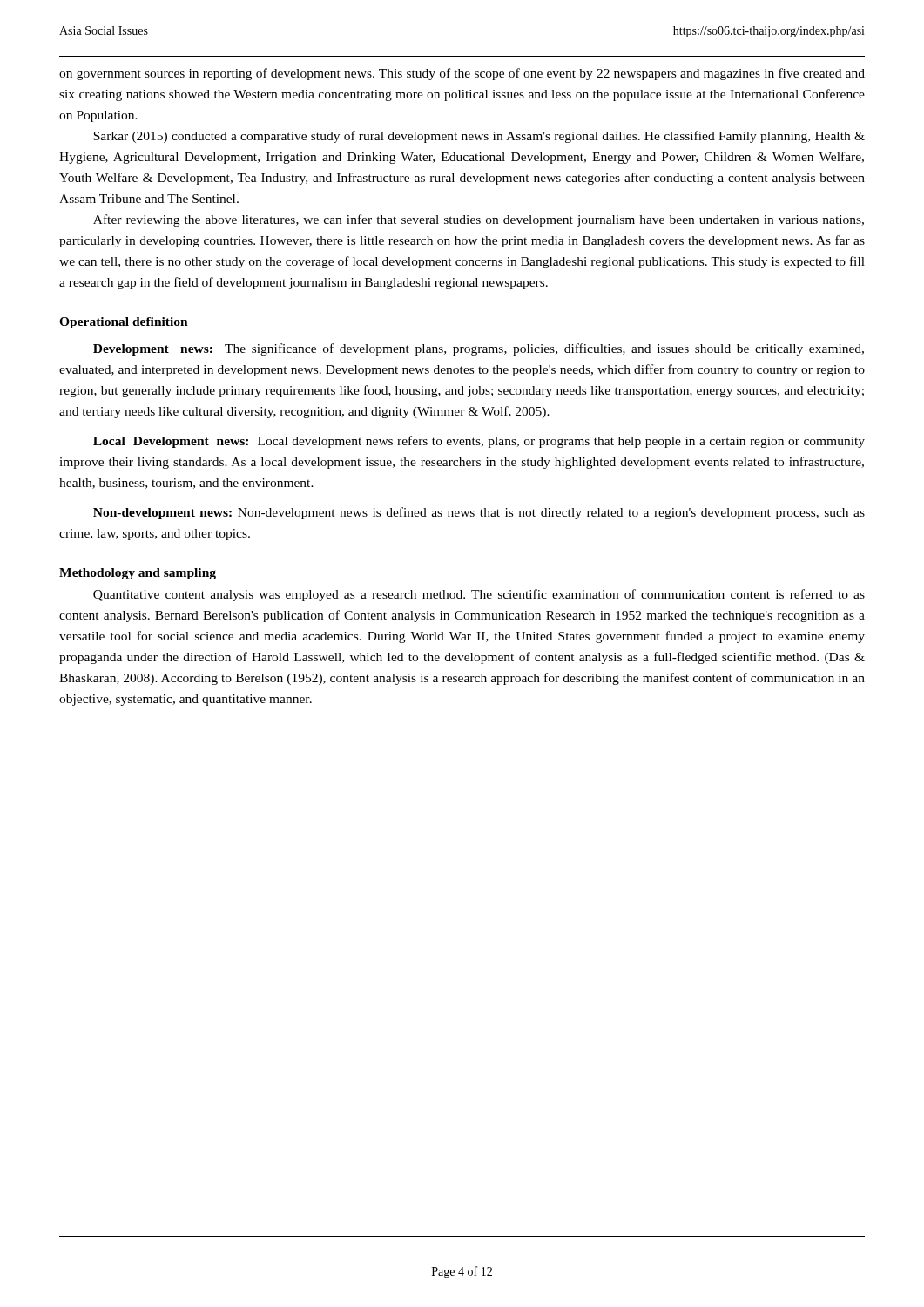This screenshot has height=1307, width=924.
Task: Find the block starting "Methodology and sampling"
Action: pyautogui.click(x=138, y=572)
